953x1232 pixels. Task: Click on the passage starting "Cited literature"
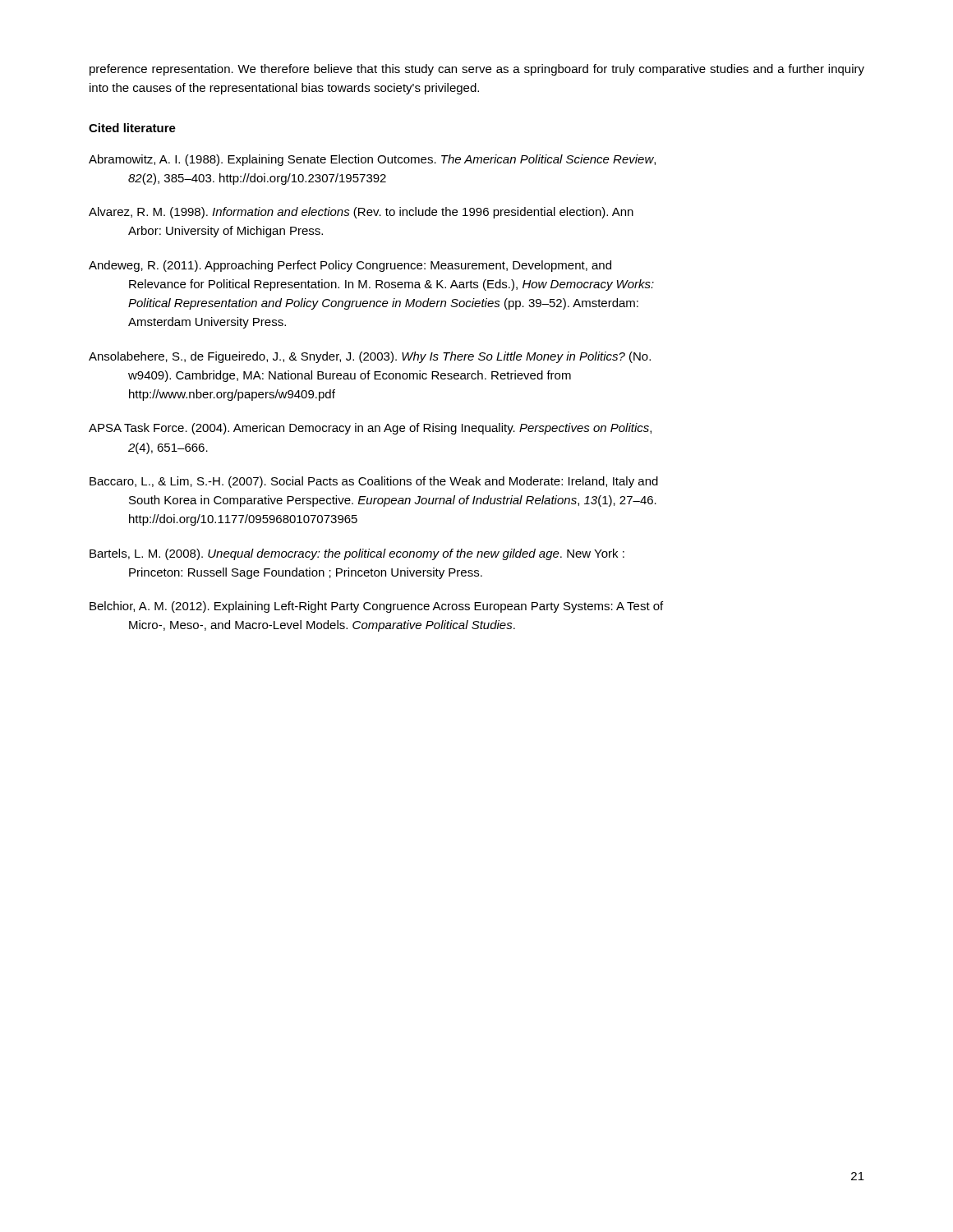pyautogui.click(x=132, y=127)
